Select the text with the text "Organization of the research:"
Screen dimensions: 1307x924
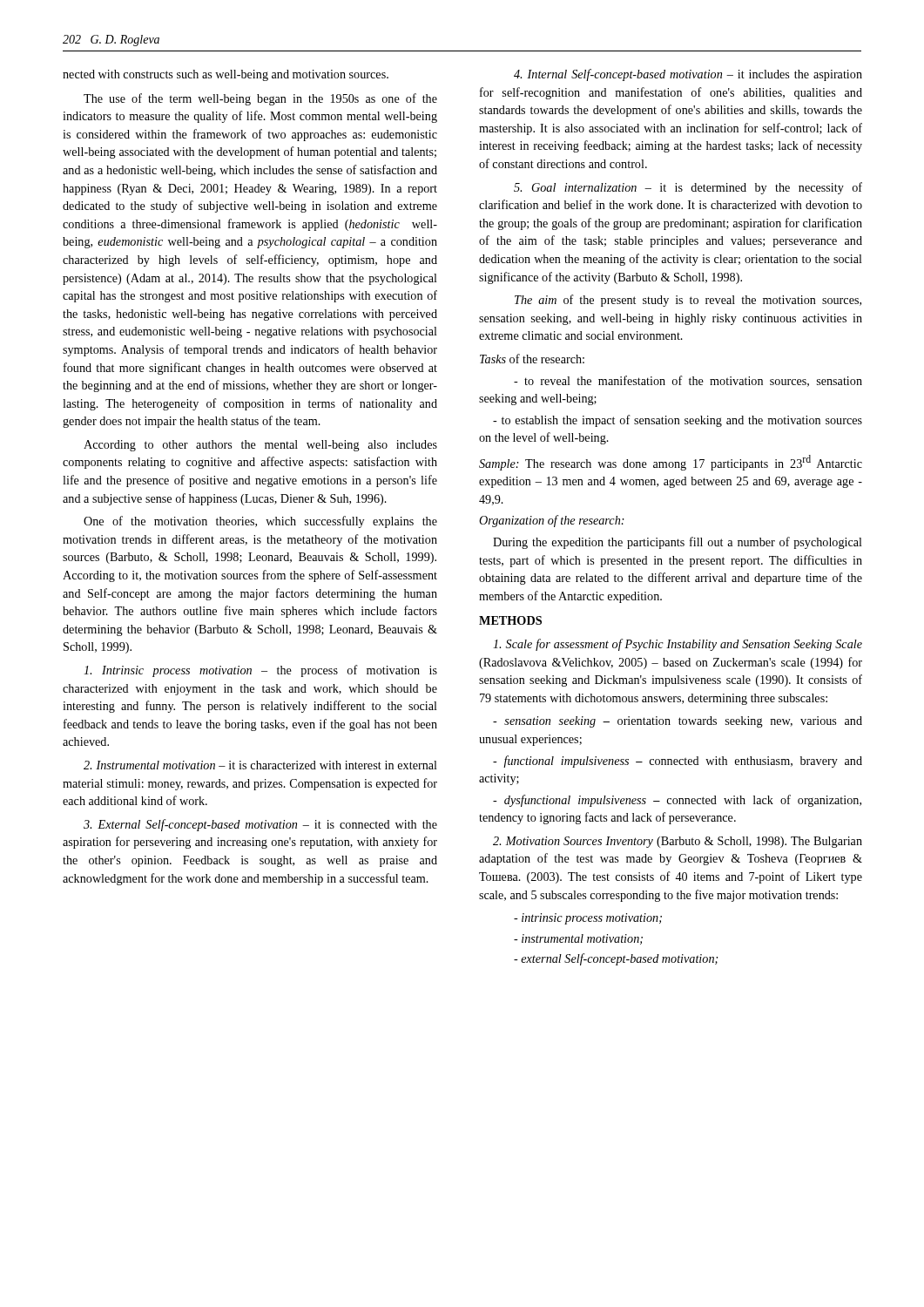pos(552,521)
